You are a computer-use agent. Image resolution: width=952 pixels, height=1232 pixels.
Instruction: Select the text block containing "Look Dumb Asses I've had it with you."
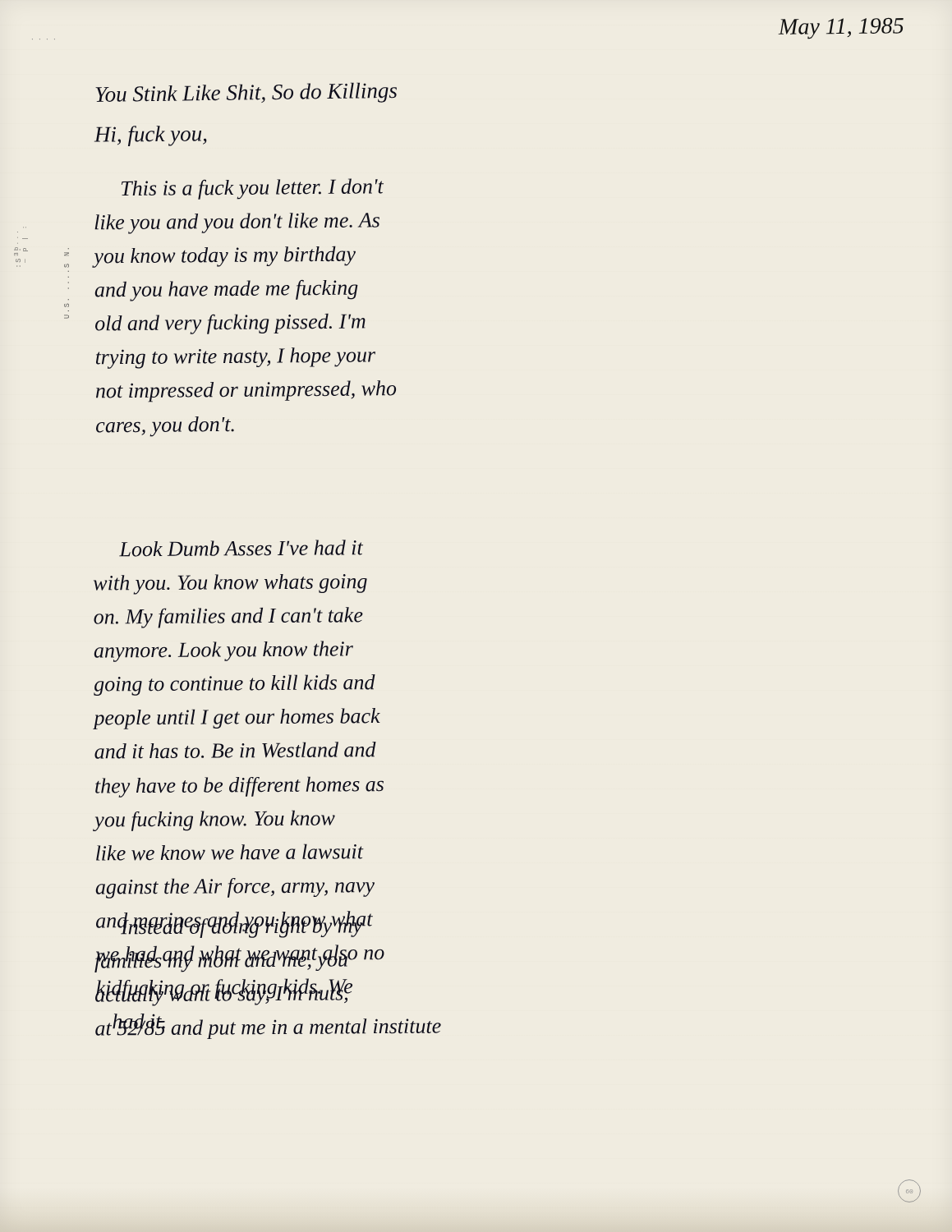click(x=239, y=785)
